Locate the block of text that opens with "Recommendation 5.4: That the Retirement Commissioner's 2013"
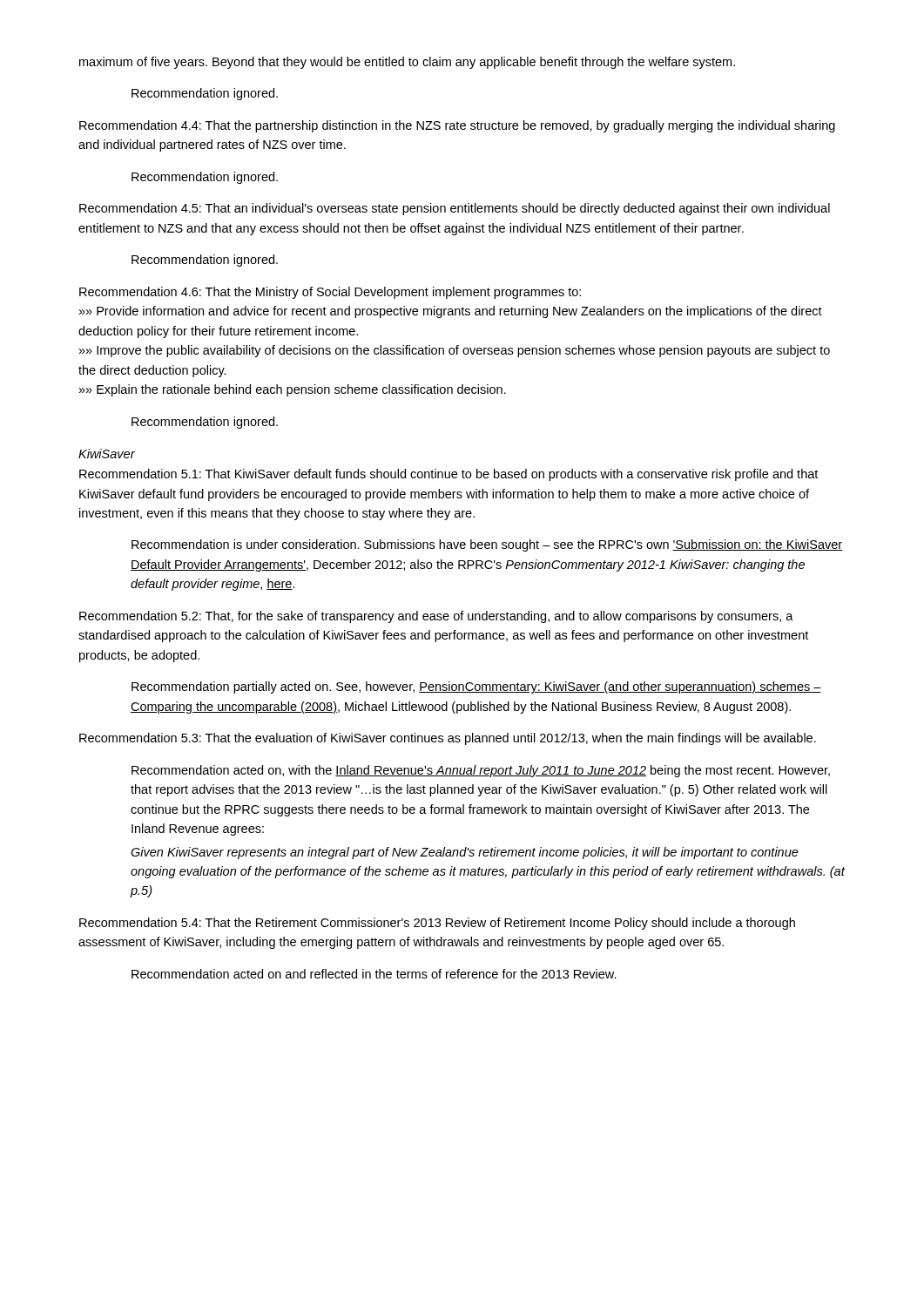The width and height of the screenshot is (924, 1307). click(x=437, y=932)
